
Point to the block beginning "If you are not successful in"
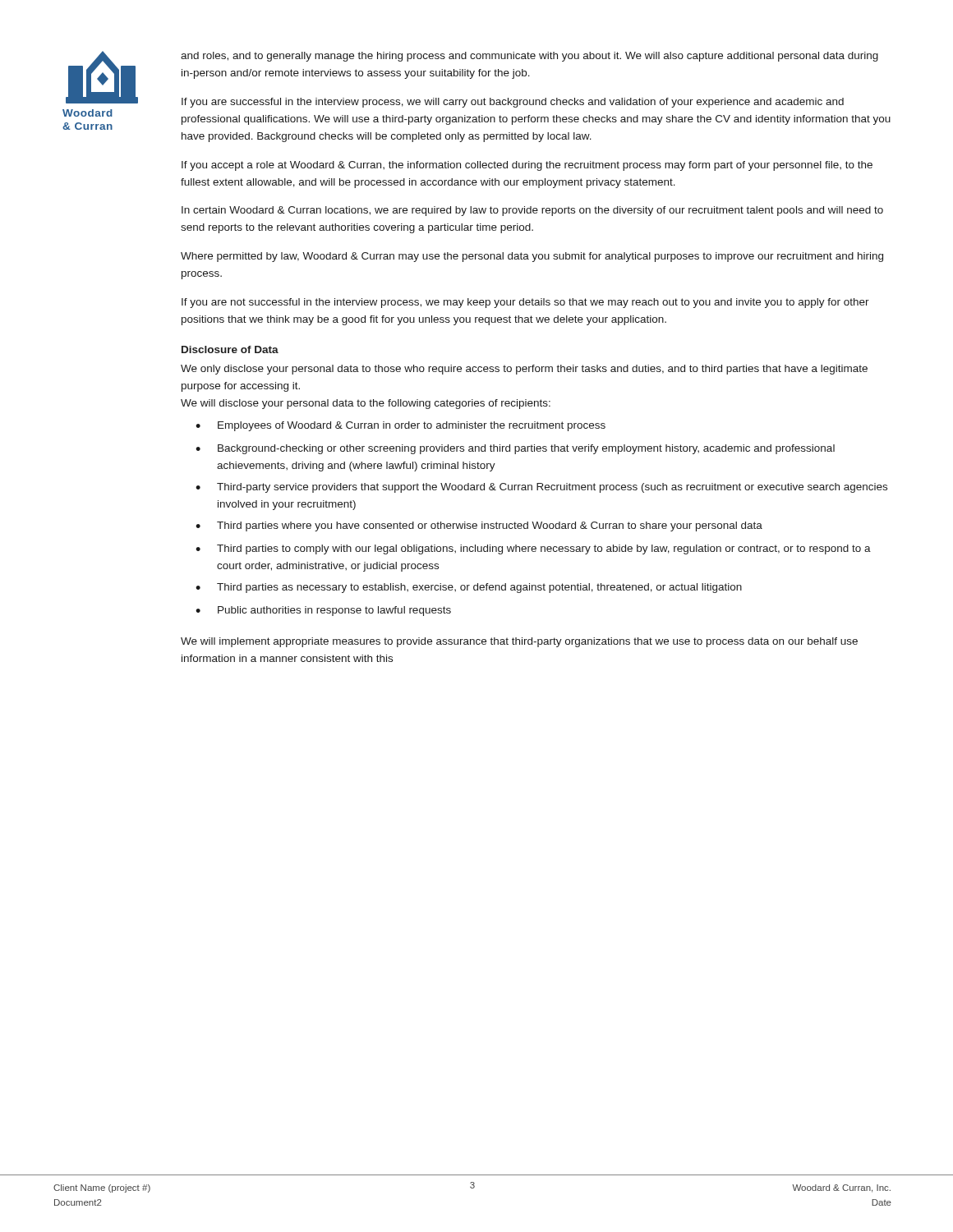[525, 311]
